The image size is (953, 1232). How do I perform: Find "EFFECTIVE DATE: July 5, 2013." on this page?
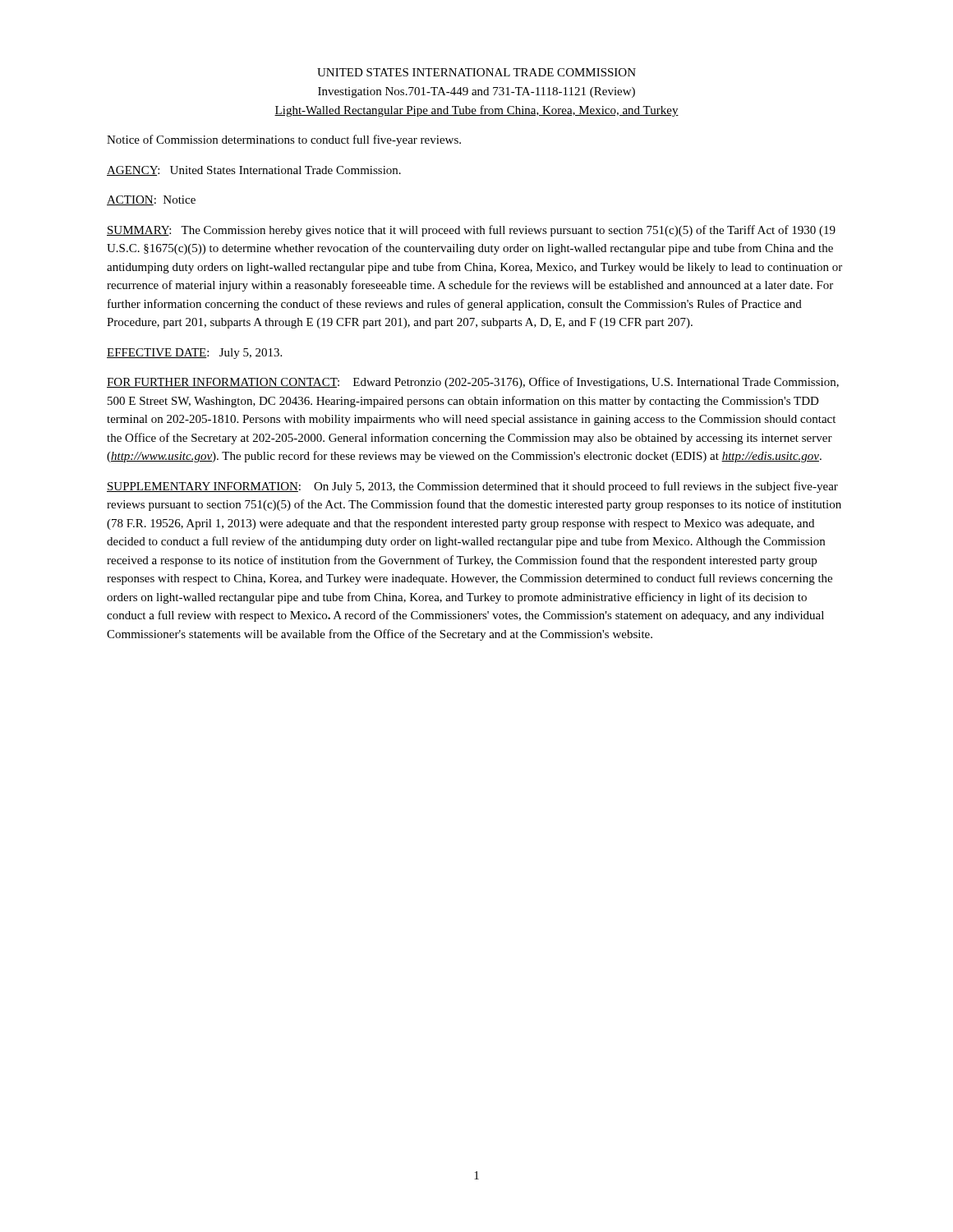pyautogui.click(x=195, y=352)
